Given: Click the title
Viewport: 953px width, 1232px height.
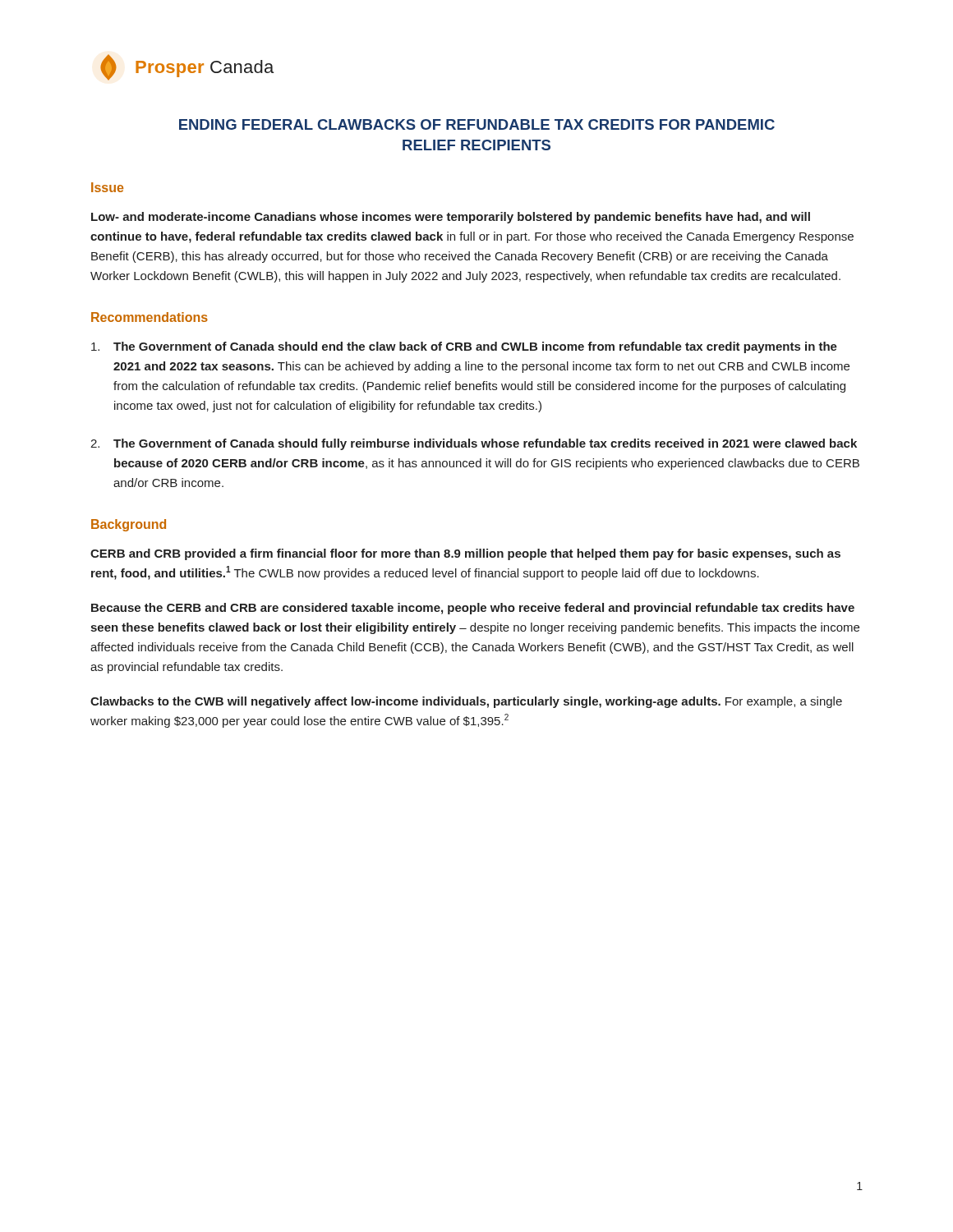Looking at the screenshot, I should coord(476,135).
